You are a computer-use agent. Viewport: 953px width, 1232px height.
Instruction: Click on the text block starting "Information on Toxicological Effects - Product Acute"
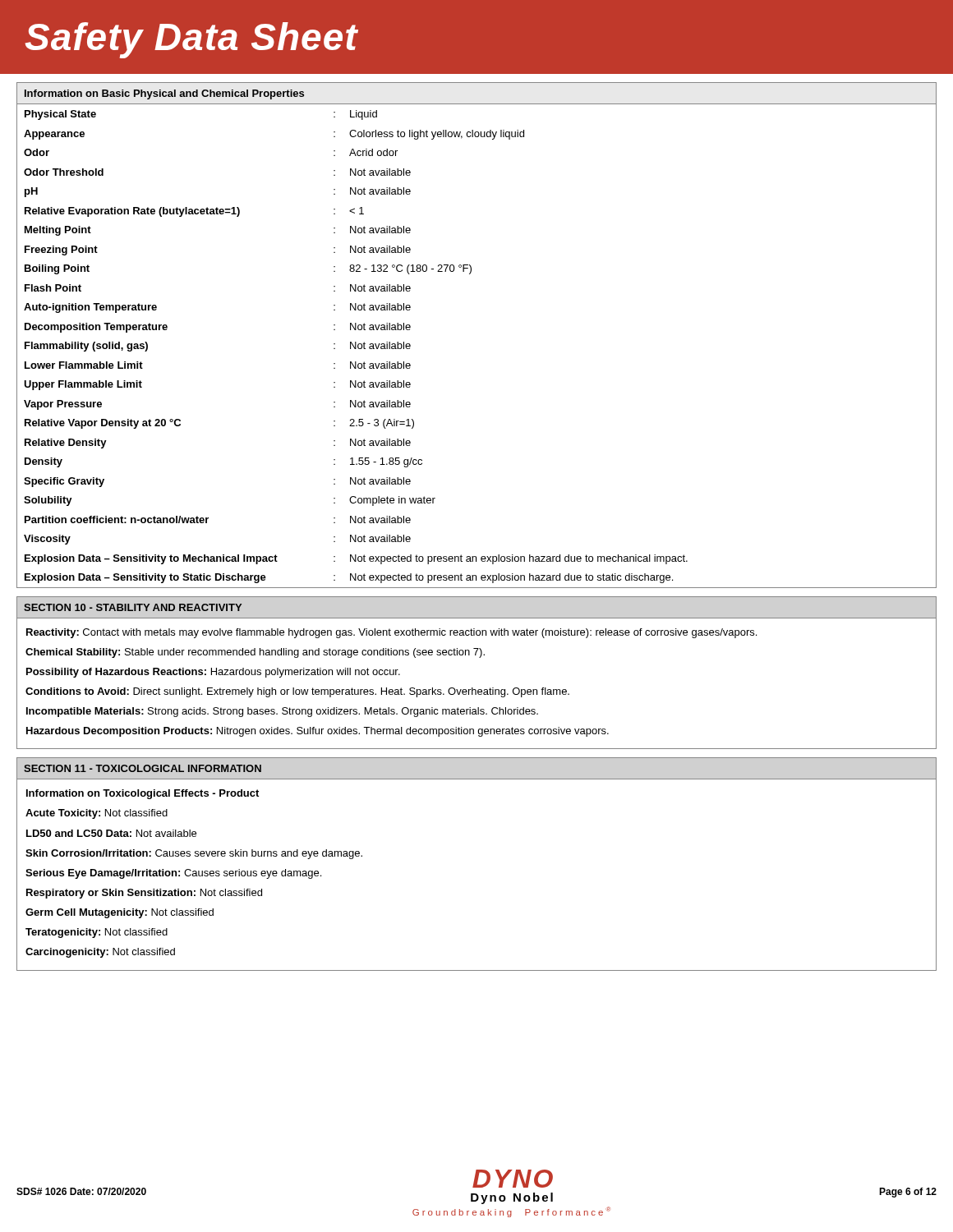coord(143,794)
